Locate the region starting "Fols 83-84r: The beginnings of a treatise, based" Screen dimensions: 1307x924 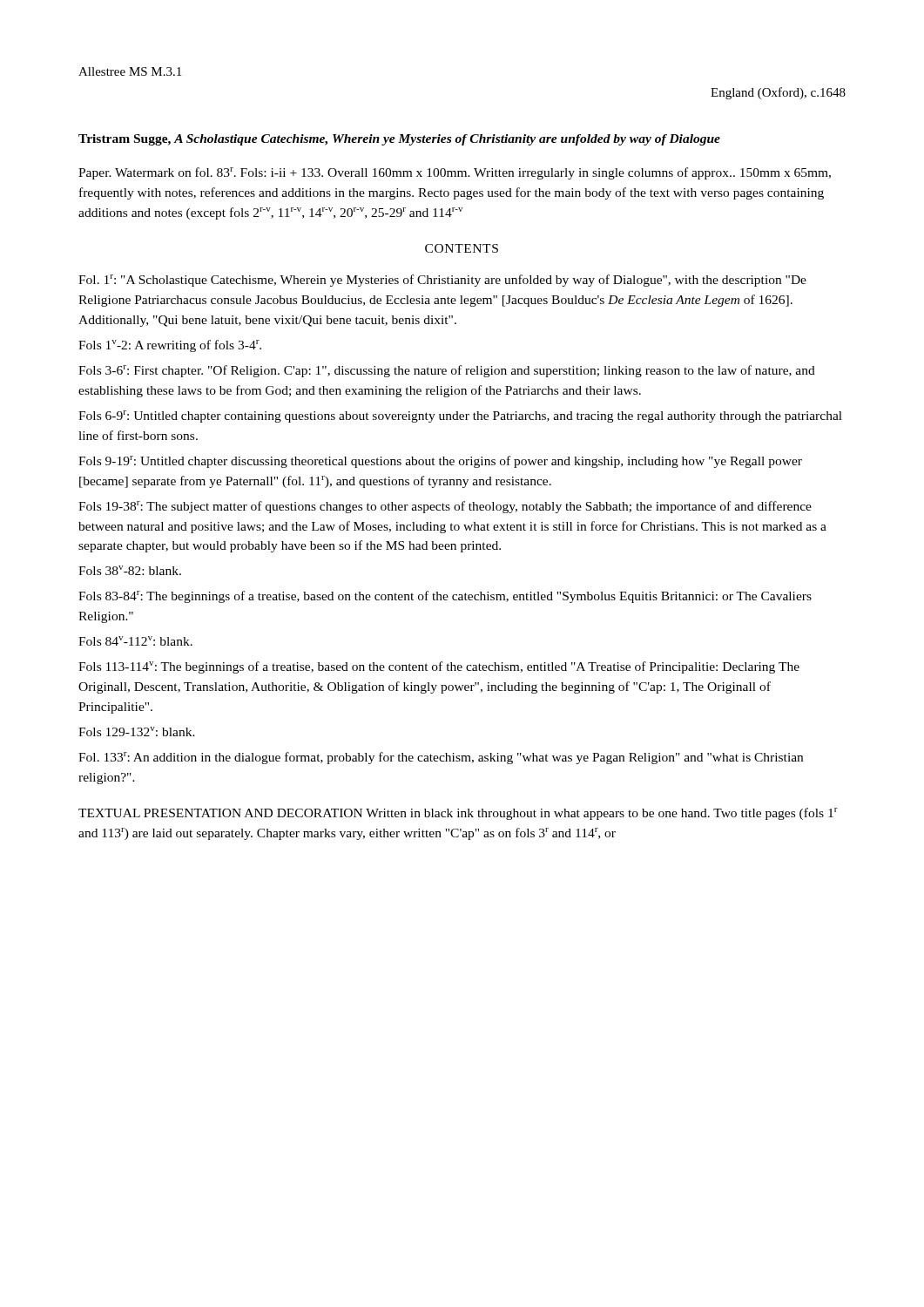[x=462, y=607]
